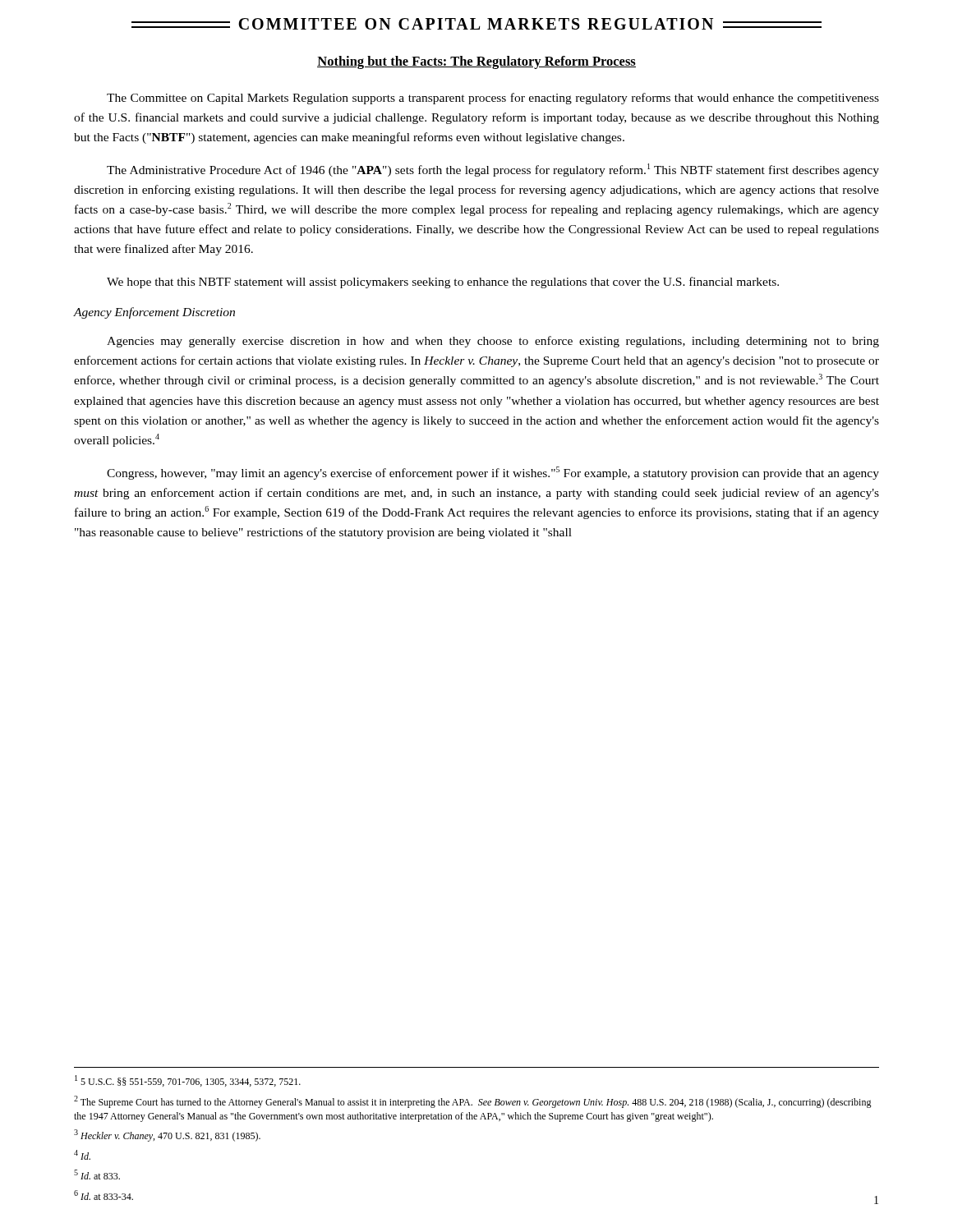Find the block on this page that starts "Agencies may generally exercise"

click(x=476, y=390)
